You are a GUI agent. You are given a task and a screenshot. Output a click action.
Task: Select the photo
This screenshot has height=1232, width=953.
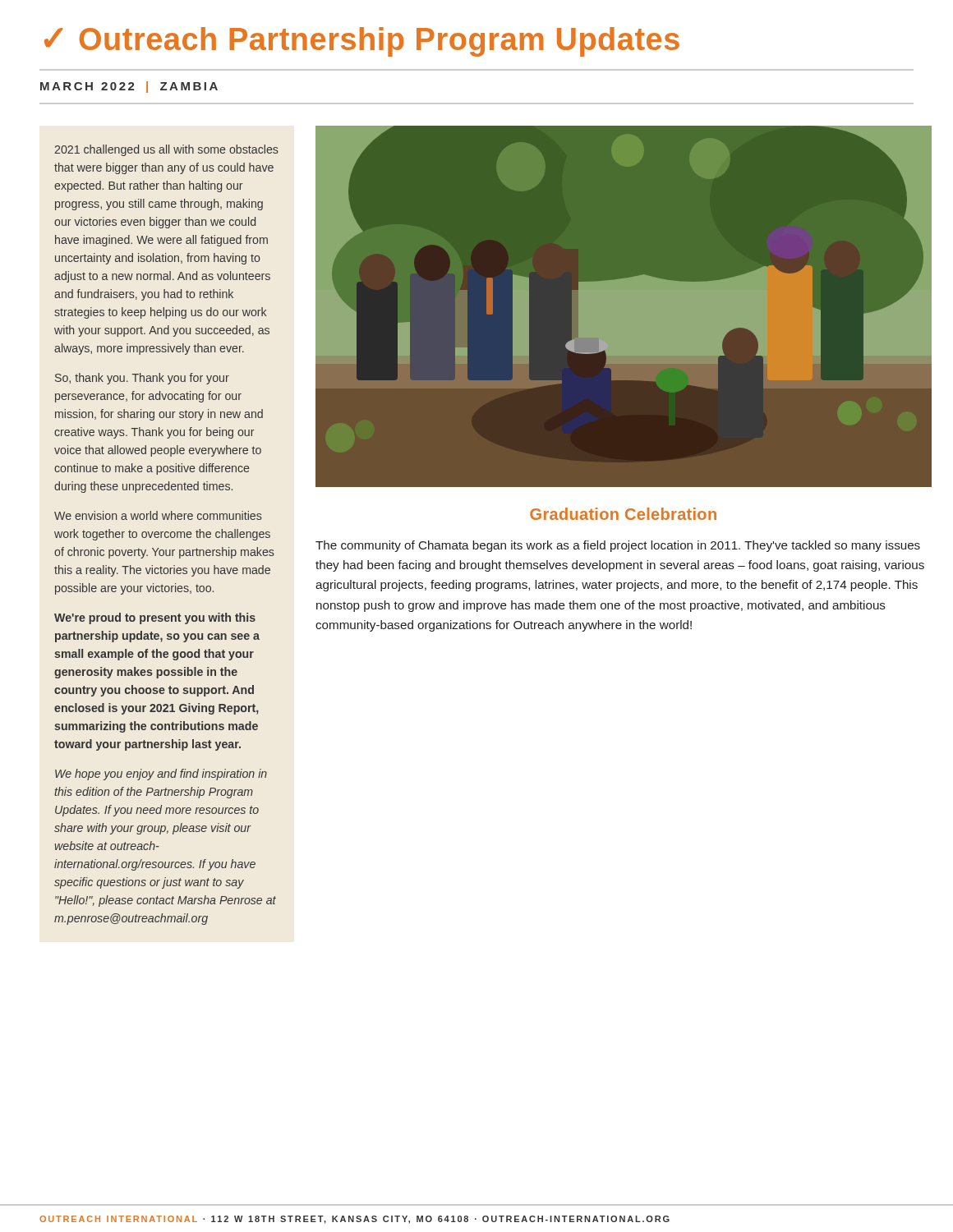click(624, 308)
